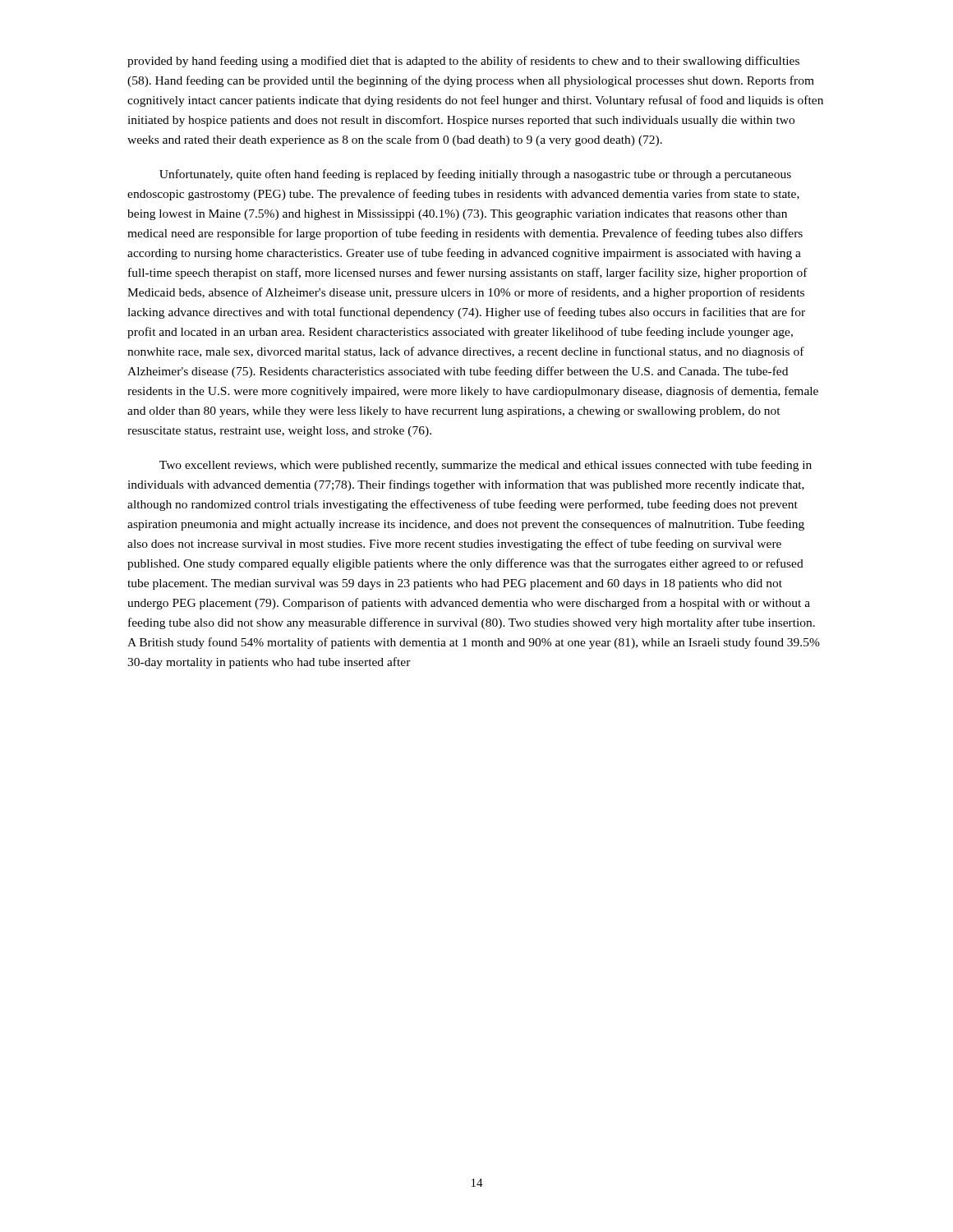
Task: Click on the text block that says "Two excellent reviews, which were published recently, summarize"
Action: (476, 564)
